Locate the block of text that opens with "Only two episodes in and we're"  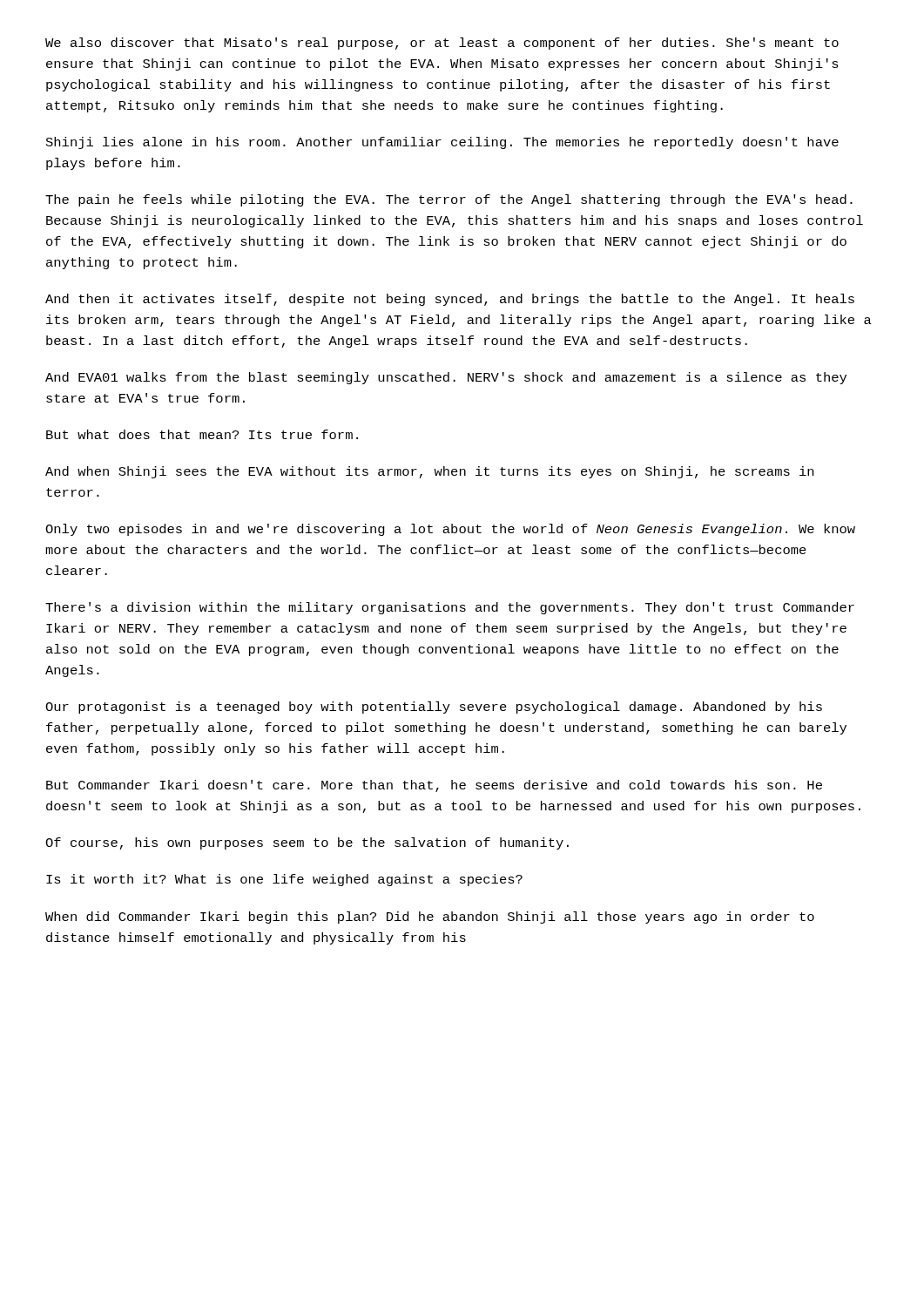tap(450, 551)
